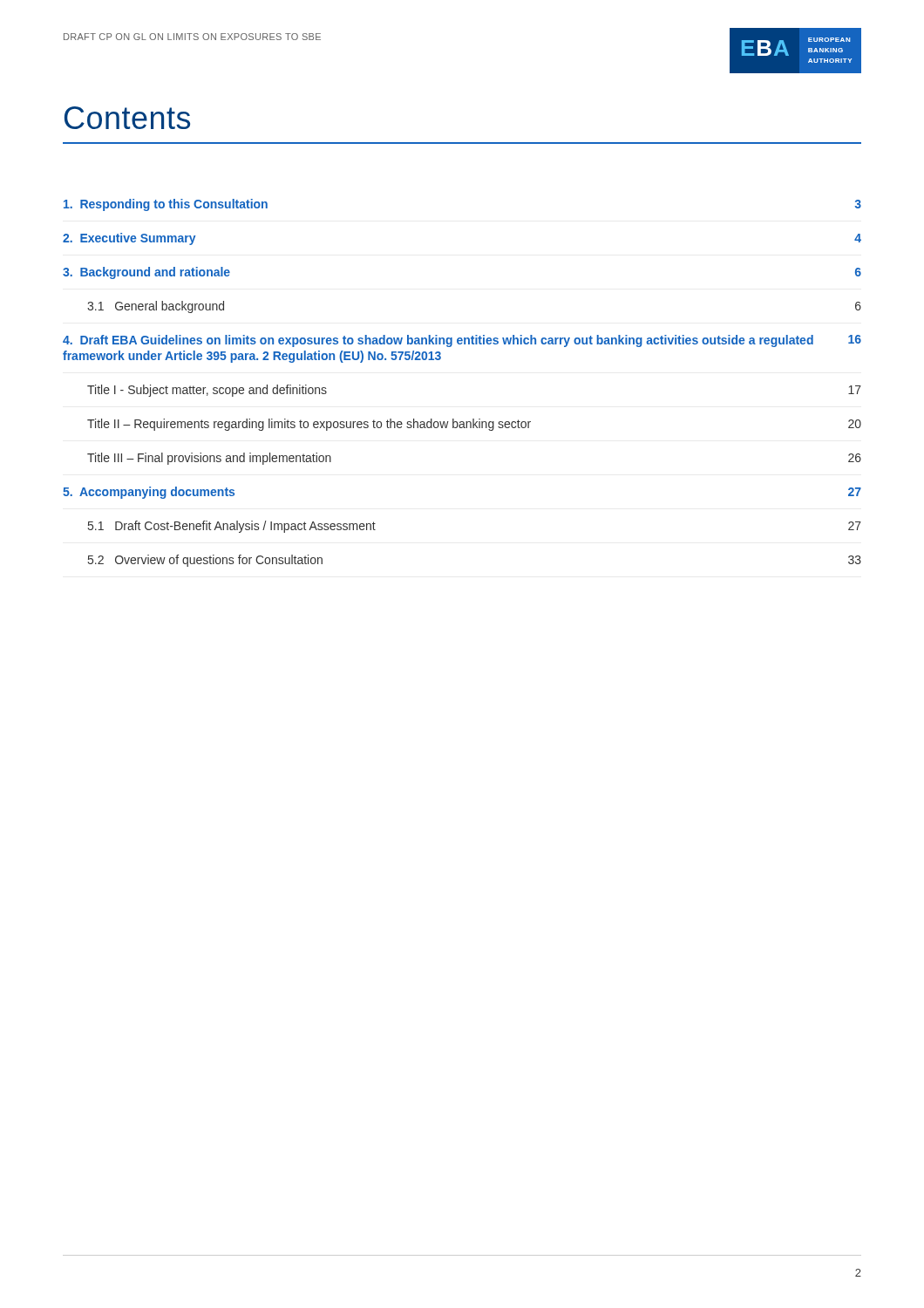This screenshot has width=924, height=1308.
Task: Select the block starting "3.1 General background"
Action: pos(150,307)
